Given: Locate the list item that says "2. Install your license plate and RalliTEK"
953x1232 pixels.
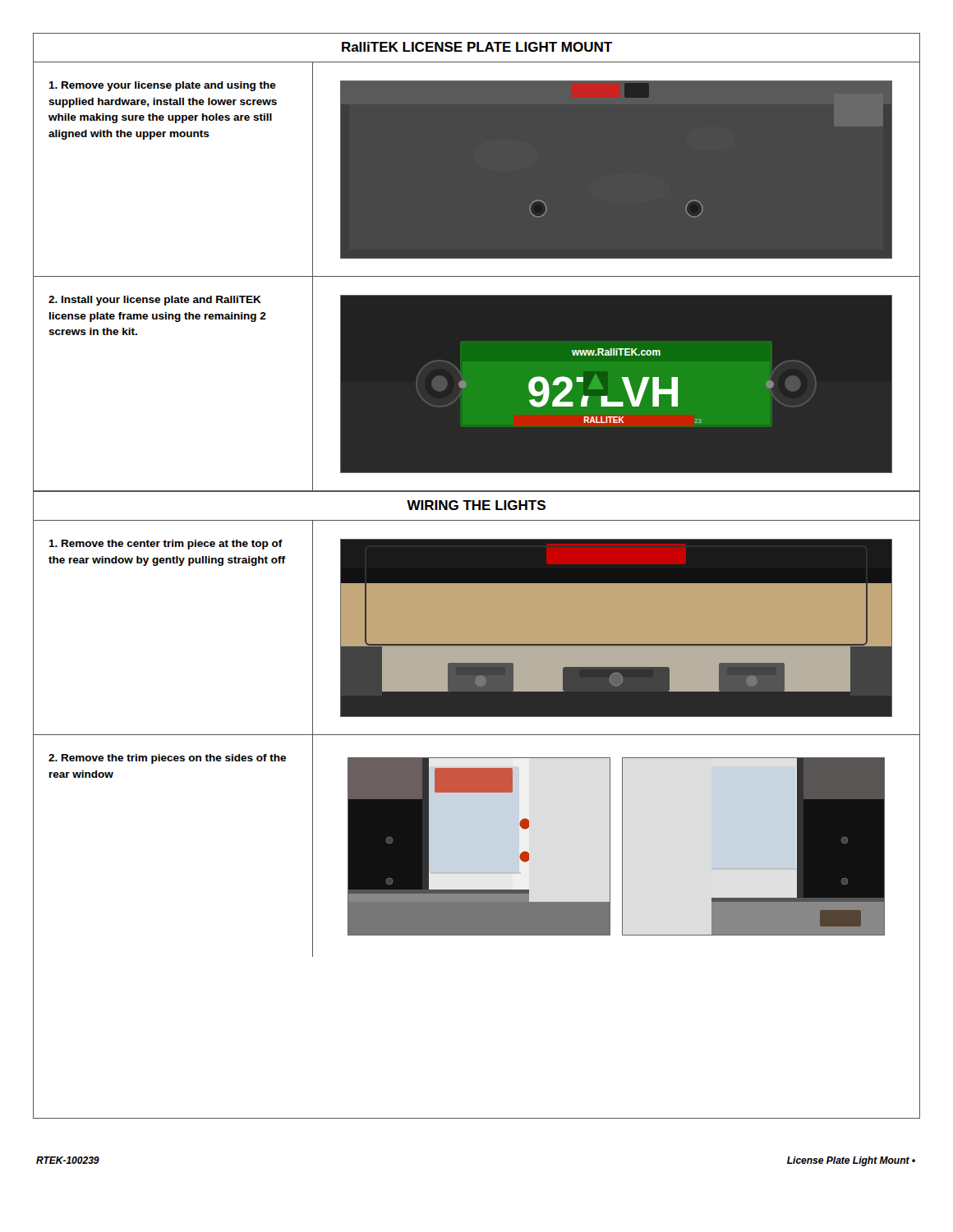Looking at the screenshot, I should click(157, 315).
